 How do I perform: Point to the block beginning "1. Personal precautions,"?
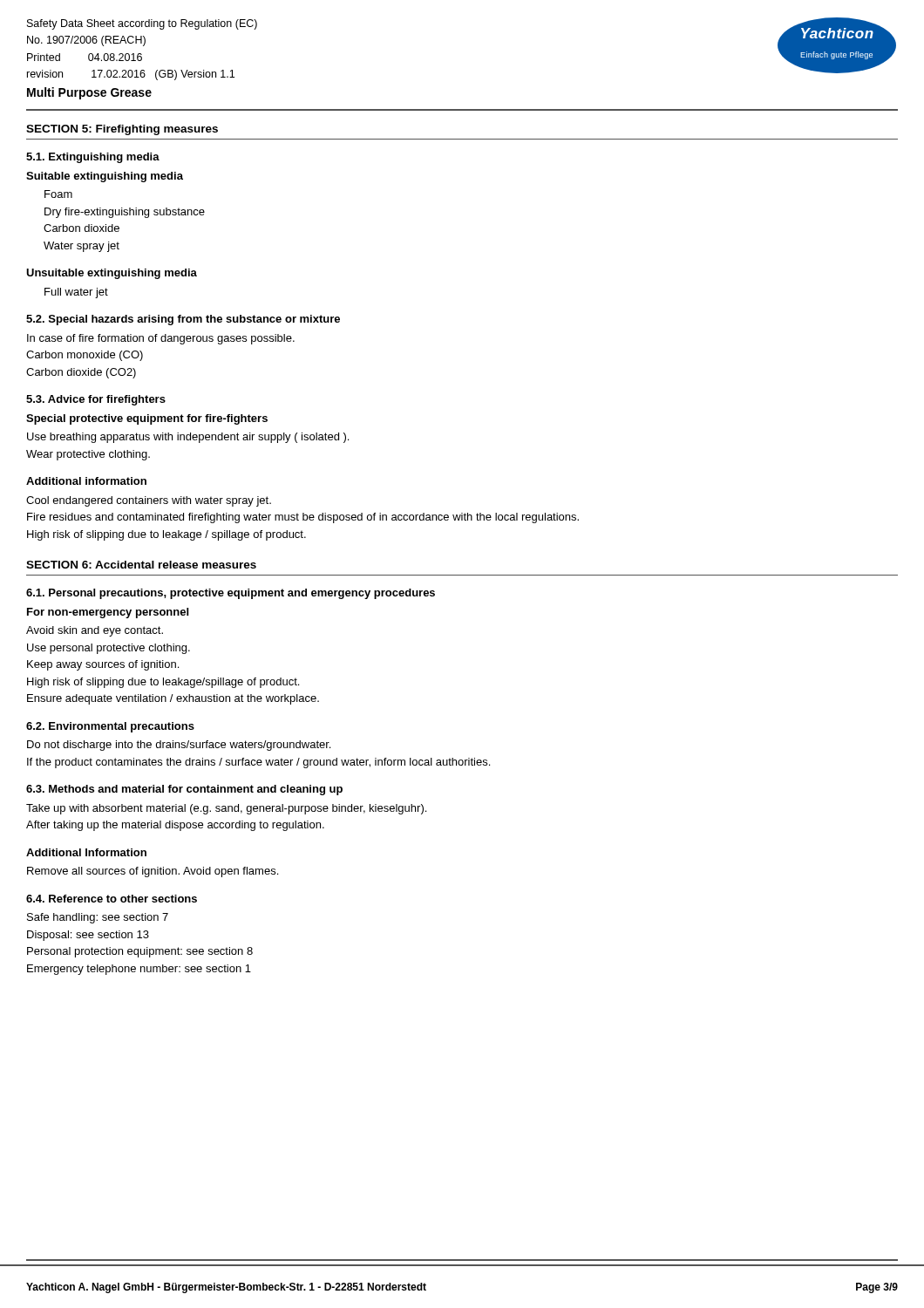pos(231,593)
